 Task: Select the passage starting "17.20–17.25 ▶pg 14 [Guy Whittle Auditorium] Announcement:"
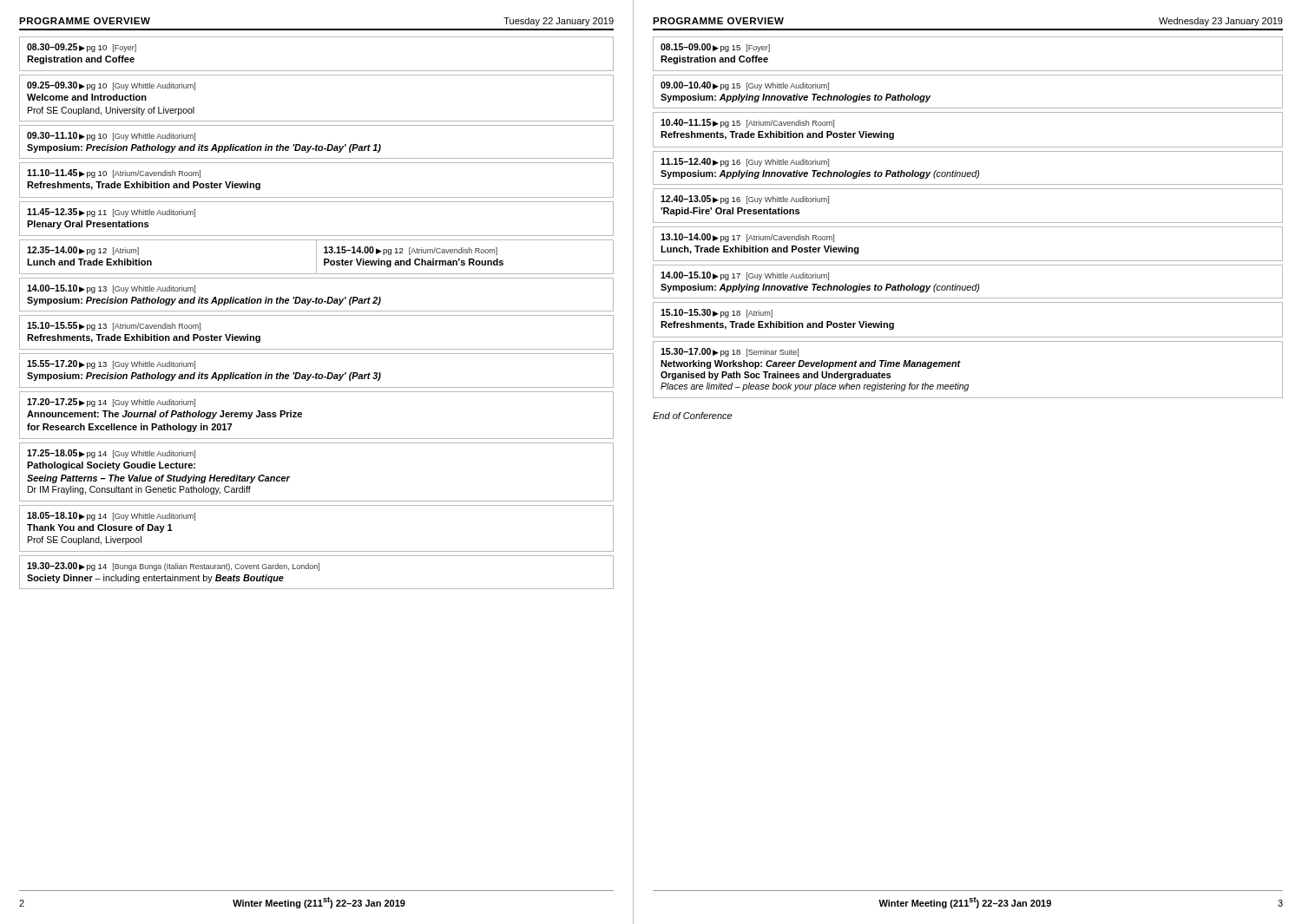[111, 403]
